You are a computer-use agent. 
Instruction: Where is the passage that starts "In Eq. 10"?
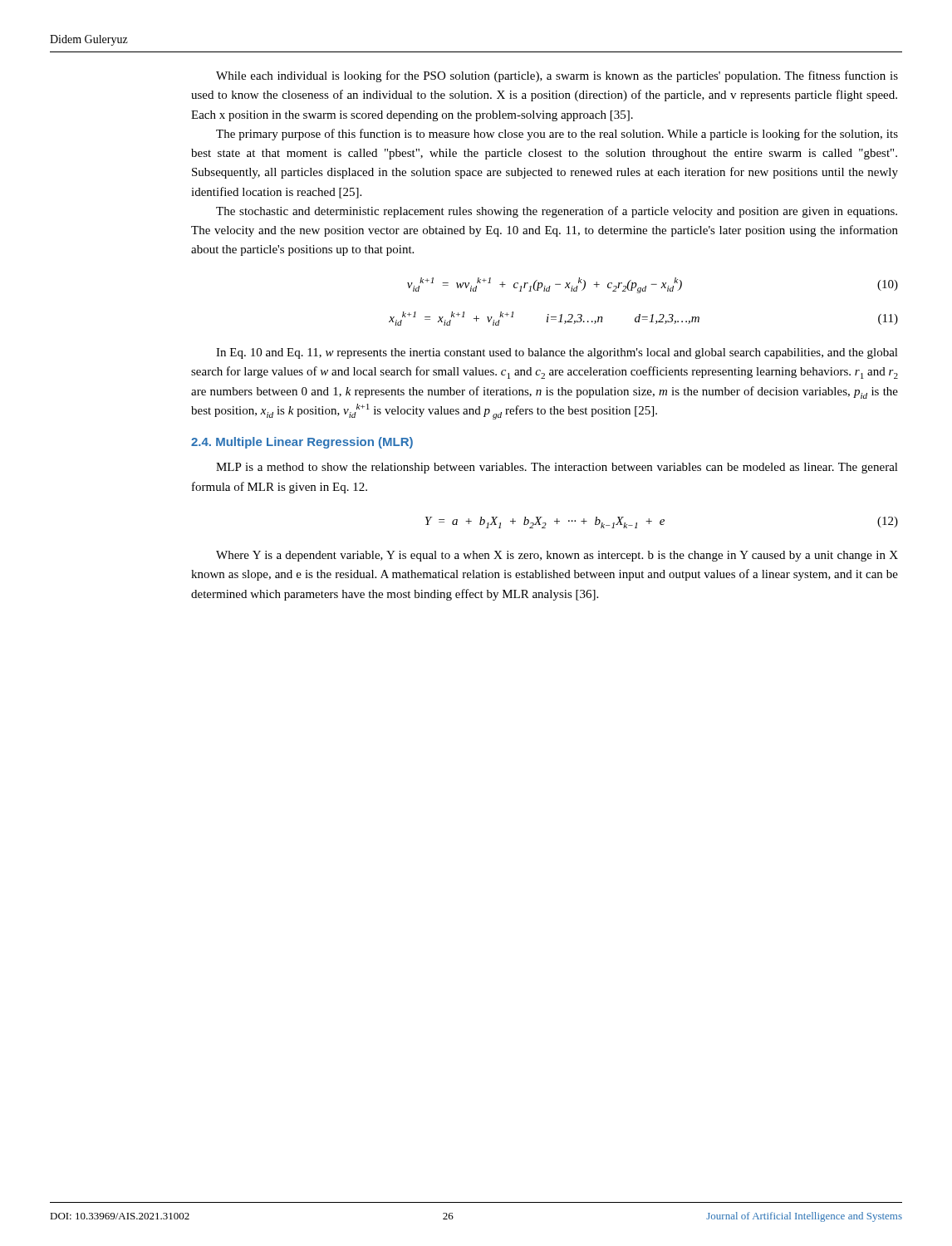(545, 382)
